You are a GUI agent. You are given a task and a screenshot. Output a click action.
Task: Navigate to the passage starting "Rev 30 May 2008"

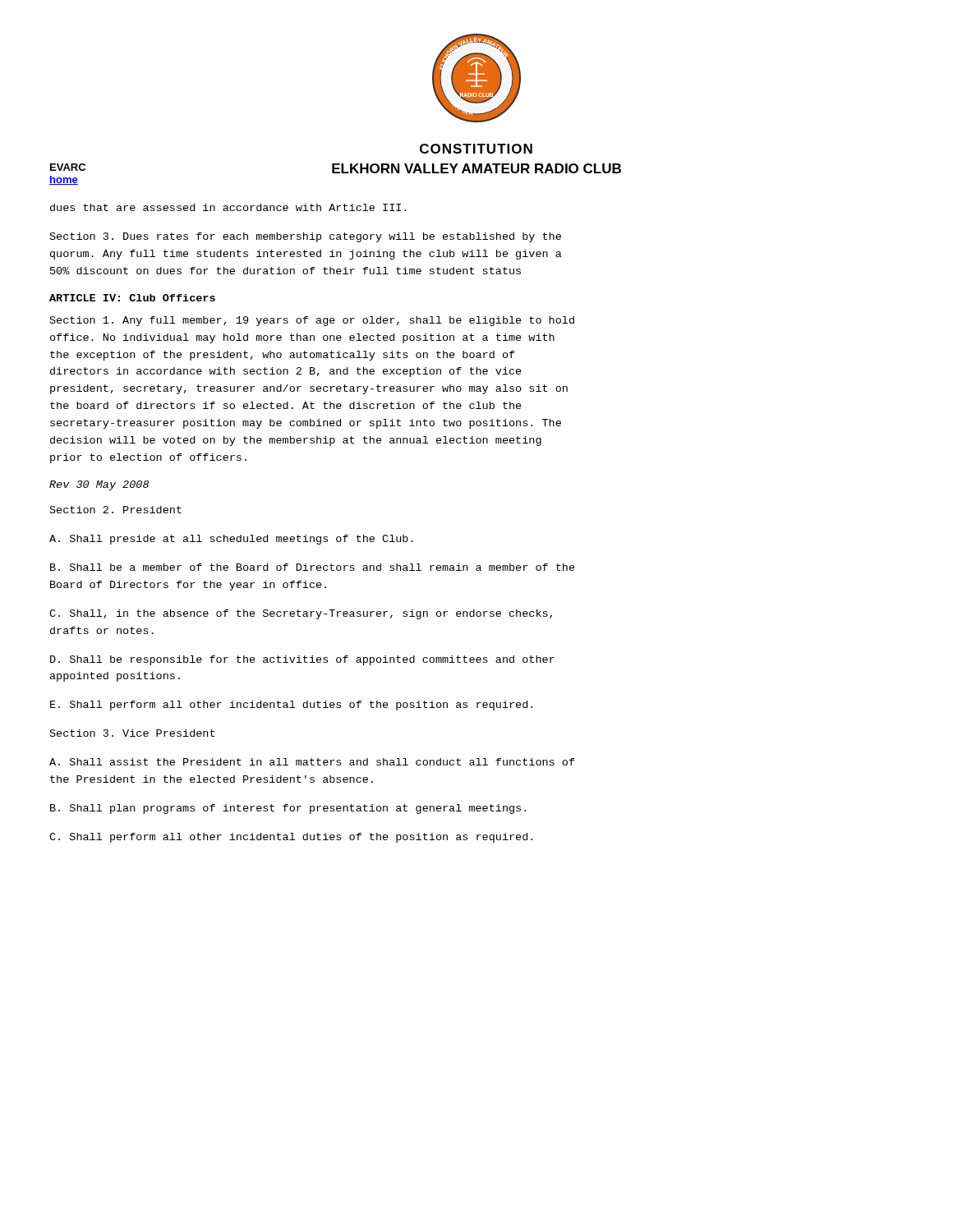click(99, 485)
